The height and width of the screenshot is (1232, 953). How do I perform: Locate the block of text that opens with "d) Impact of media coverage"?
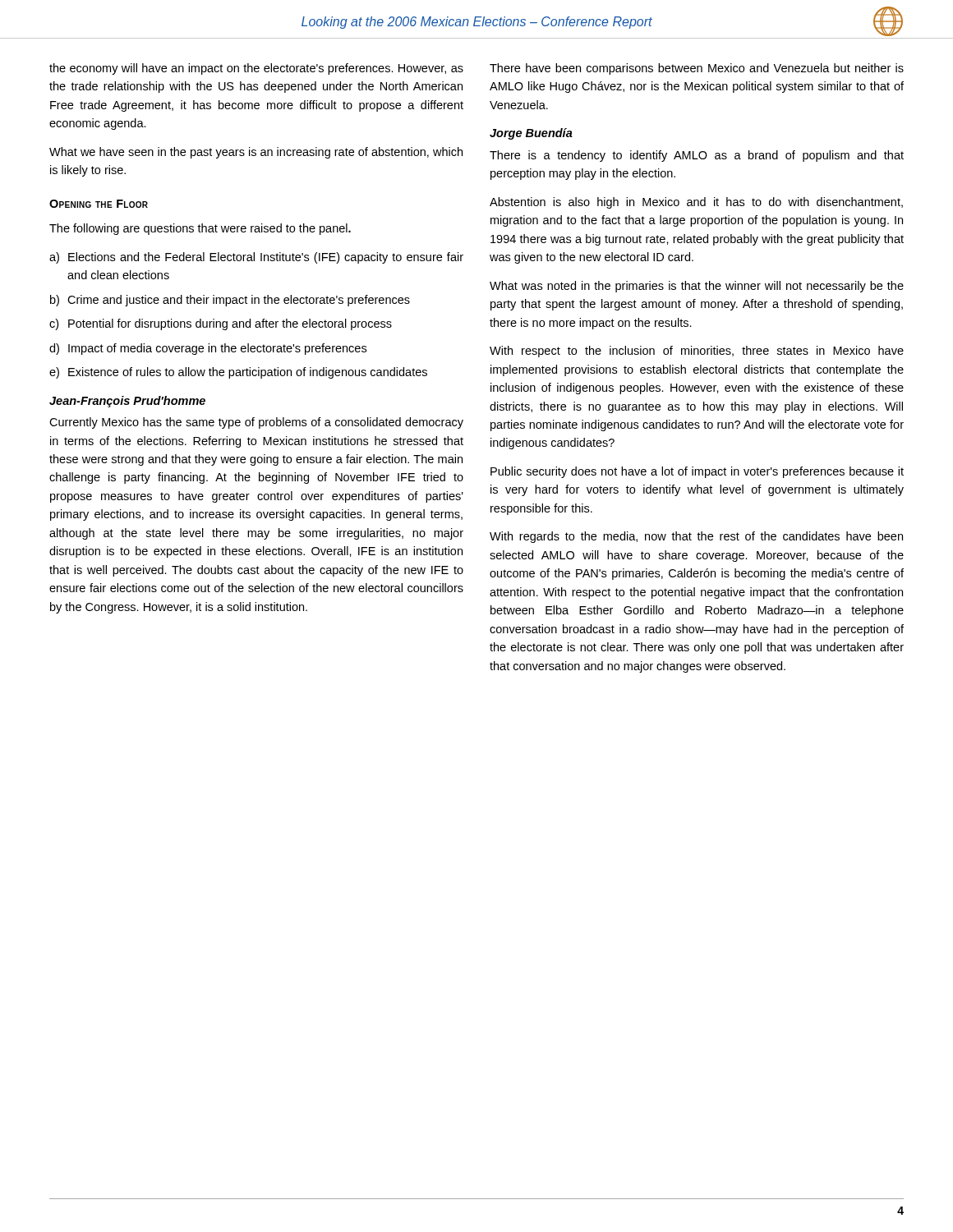256,348
